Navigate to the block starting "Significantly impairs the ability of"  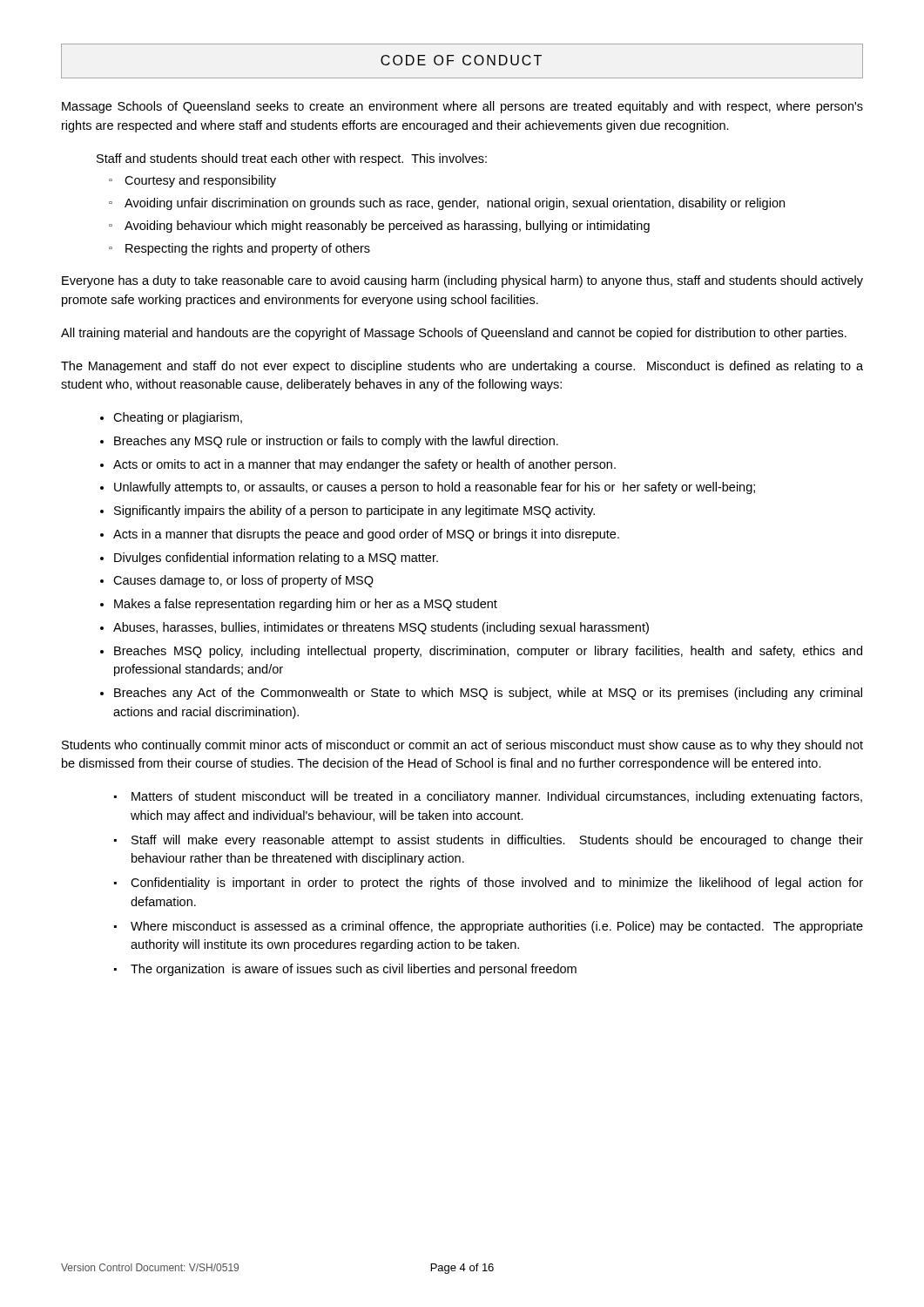click(x=355, y=511)
